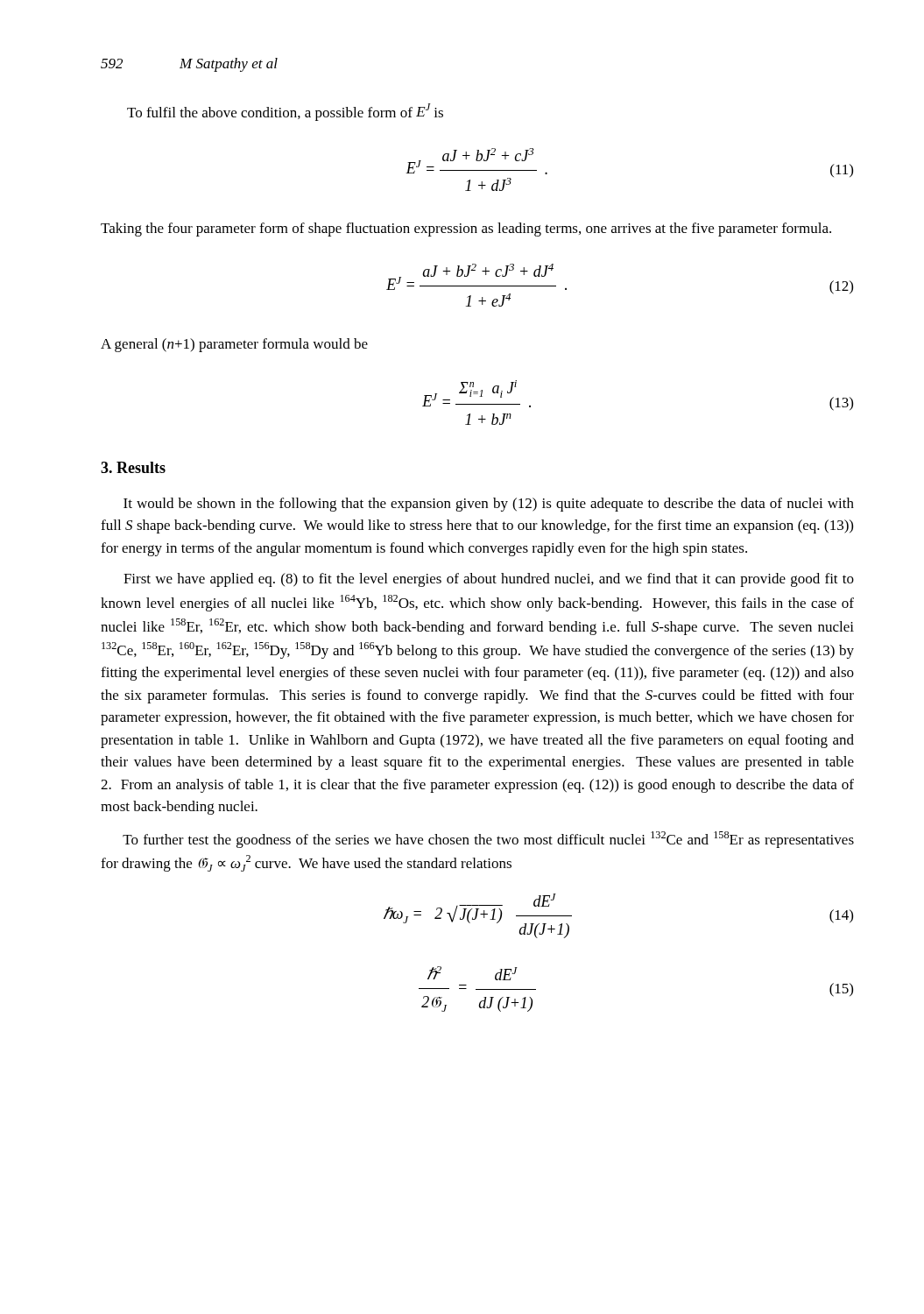Click on the element starting "ℏωJ = 2 √J(J+1) dEJ dJ(J+1)"
924x1314 pixels.
point(480,914)
